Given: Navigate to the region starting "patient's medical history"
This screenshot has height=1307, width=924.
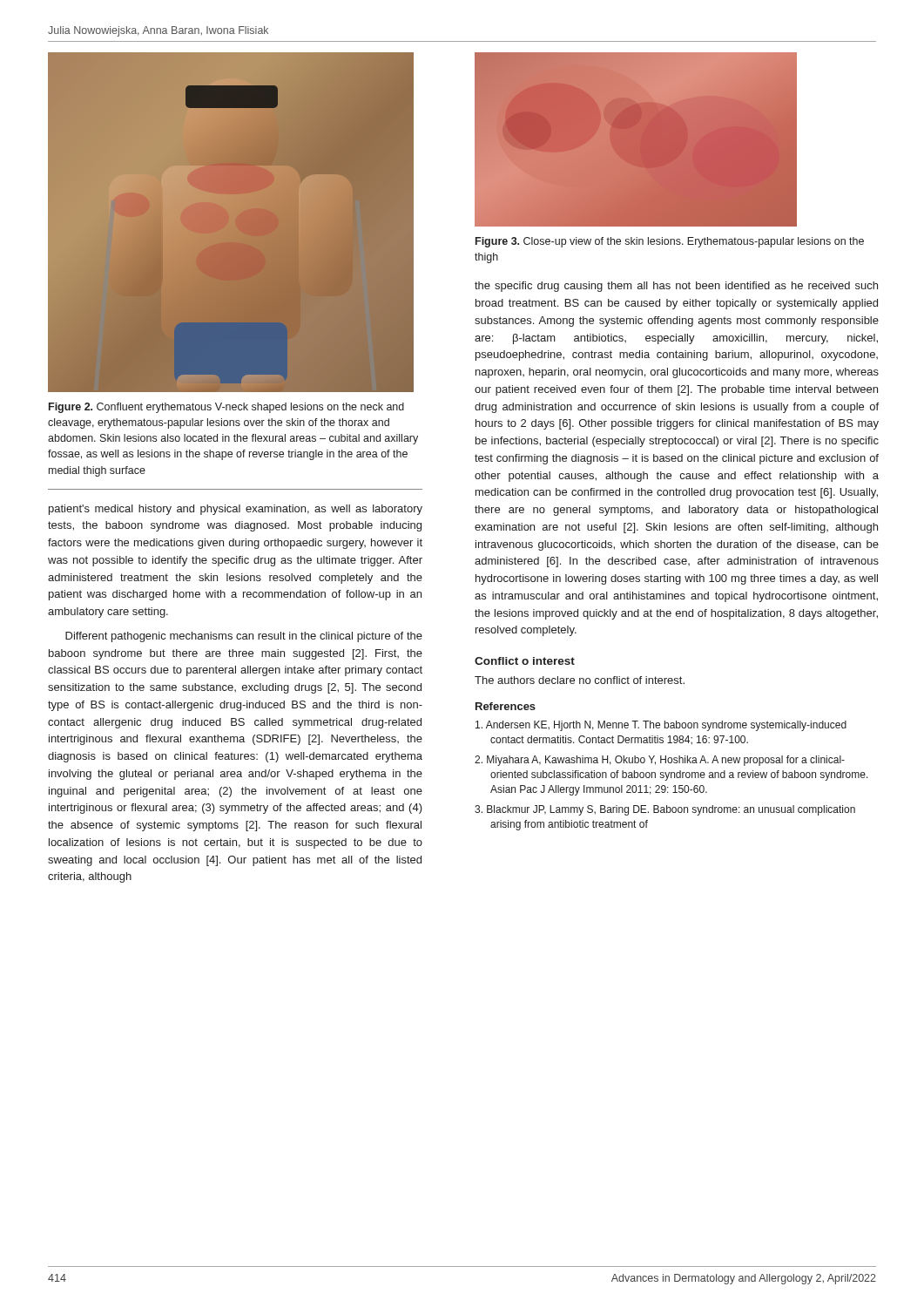Looking at the screenshot, I should 235,693.
